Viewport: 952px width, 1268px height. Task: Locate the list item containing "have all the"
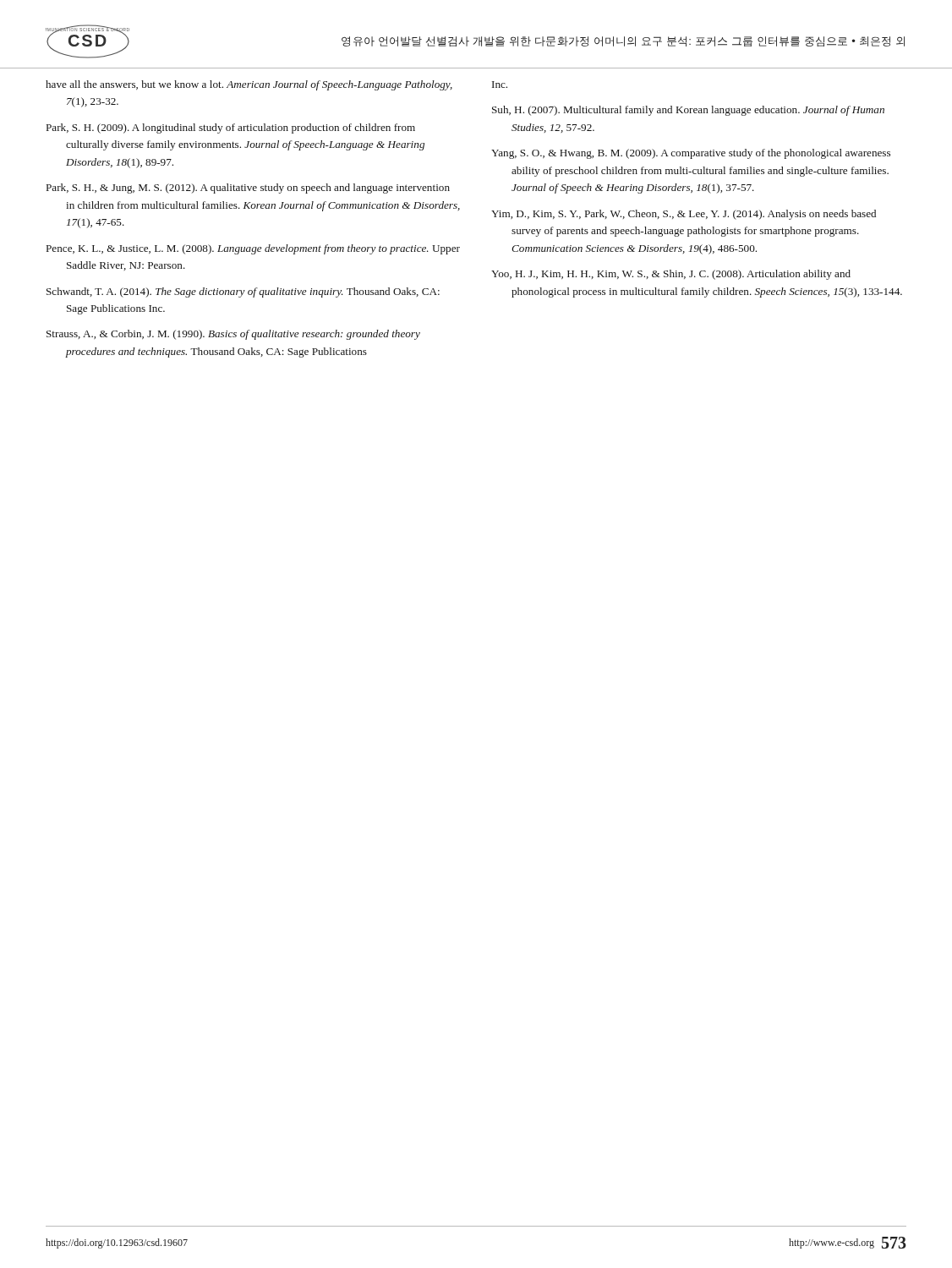[x=249, y=93]
